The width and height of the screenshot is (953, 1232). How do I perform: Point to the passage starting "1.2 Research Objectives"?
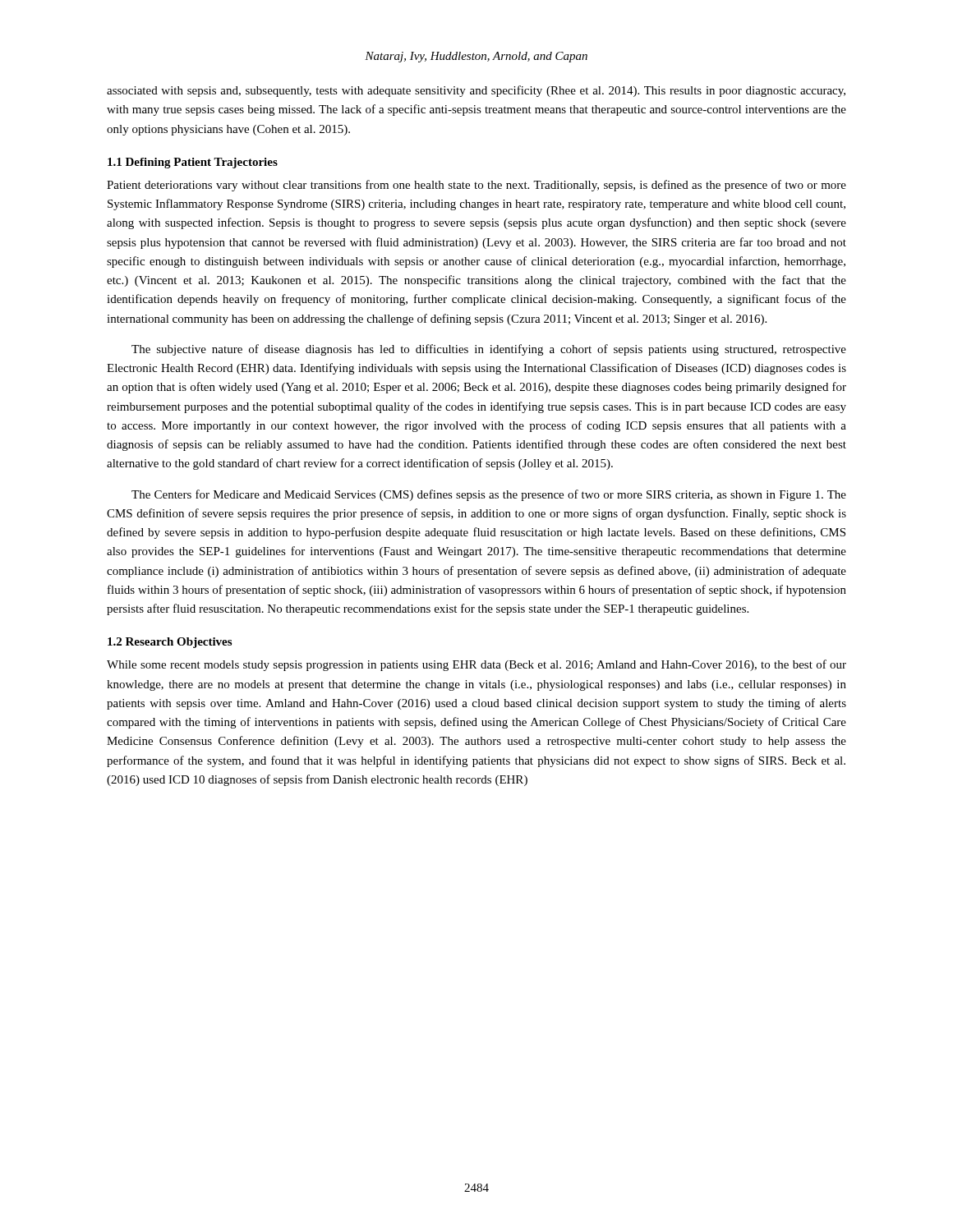169,642
